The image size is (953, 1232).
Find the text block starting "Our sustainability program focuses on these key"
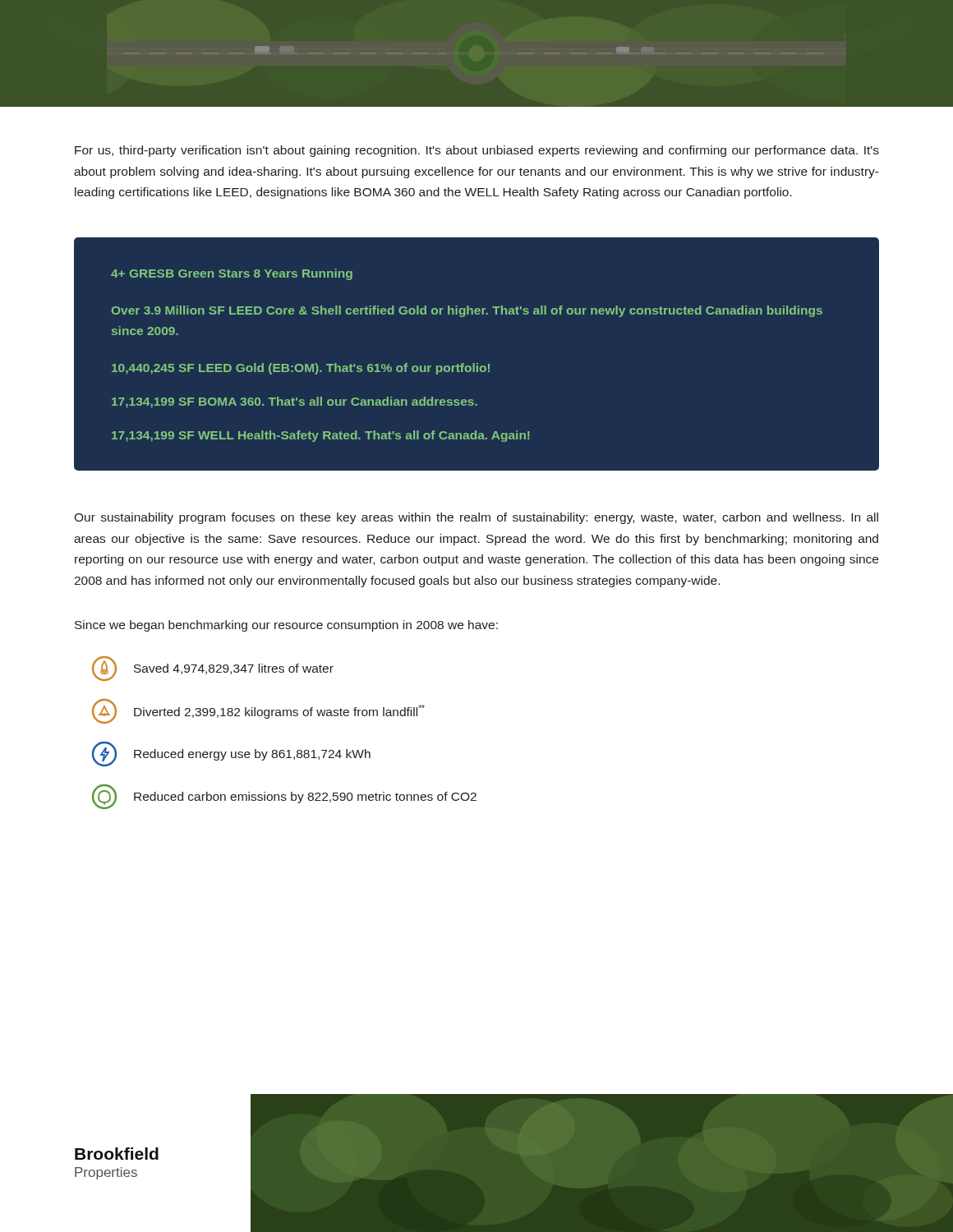point(476,549)
